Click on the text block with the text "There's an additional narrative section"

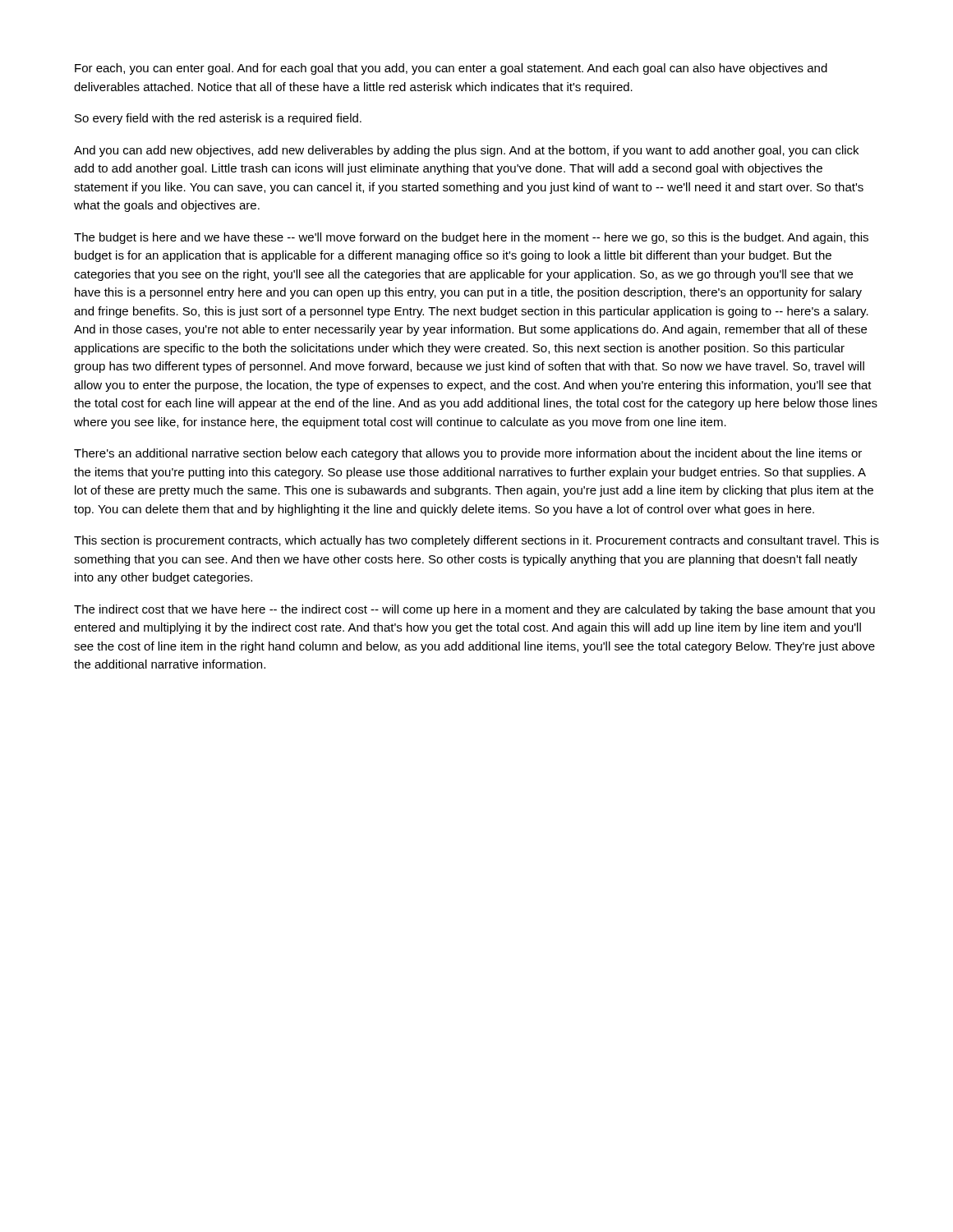[474, 481]
